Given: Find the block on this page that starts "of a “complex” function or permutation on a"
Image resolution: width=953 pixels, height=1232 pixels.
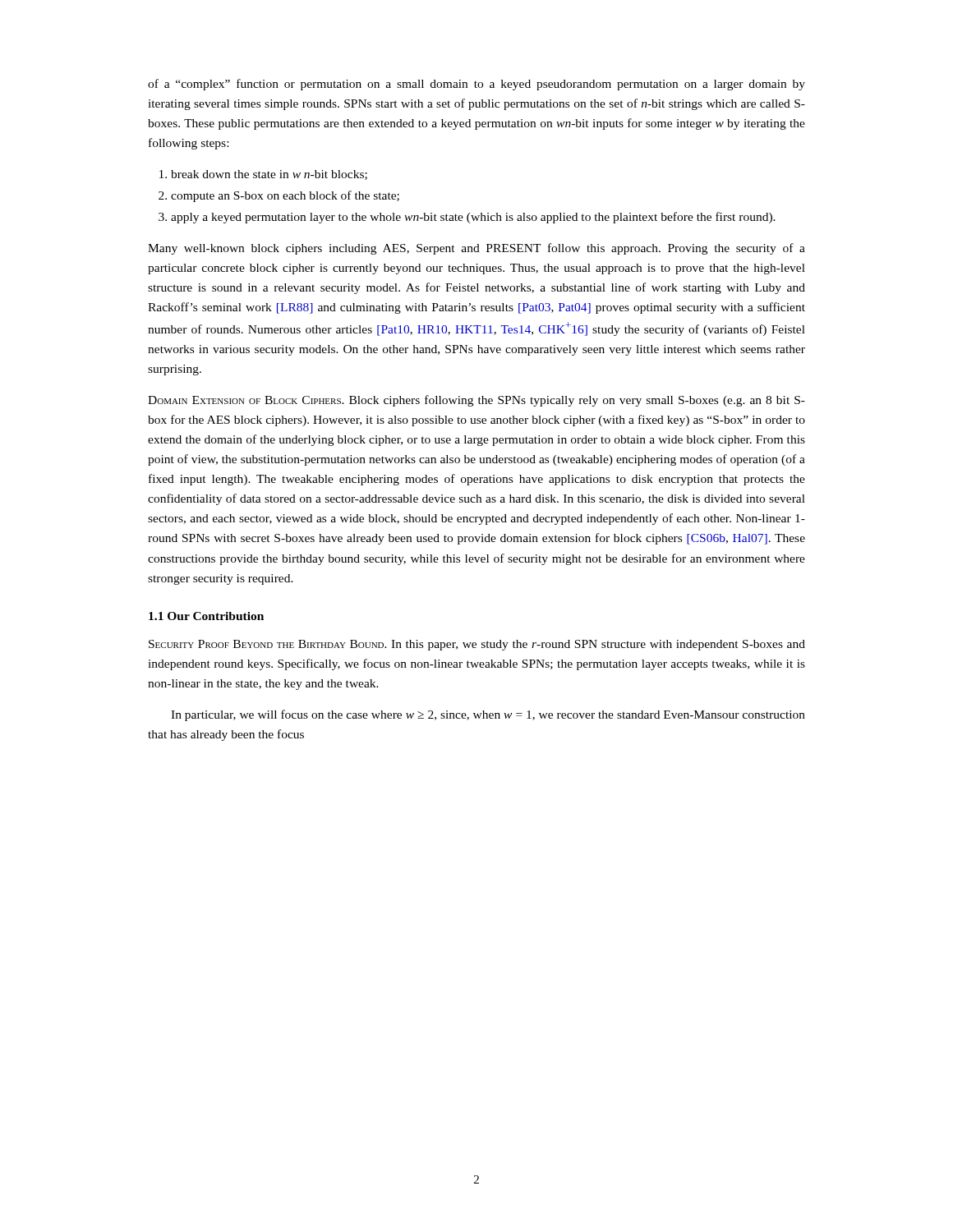Looking at the screenshot, I should pos(476,113).
